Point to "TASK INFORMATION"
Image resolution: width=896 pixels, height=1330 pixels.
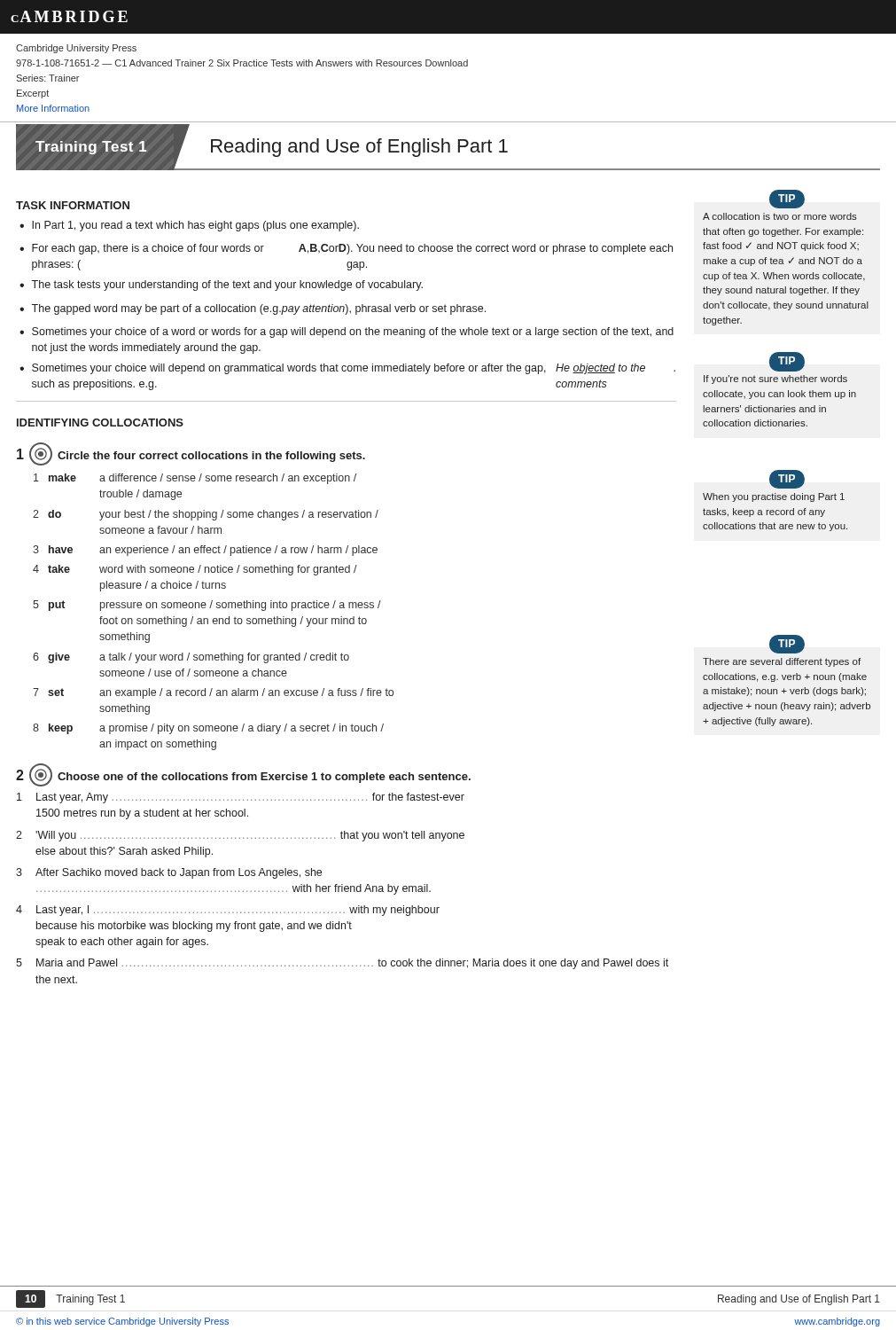(73, 205)
